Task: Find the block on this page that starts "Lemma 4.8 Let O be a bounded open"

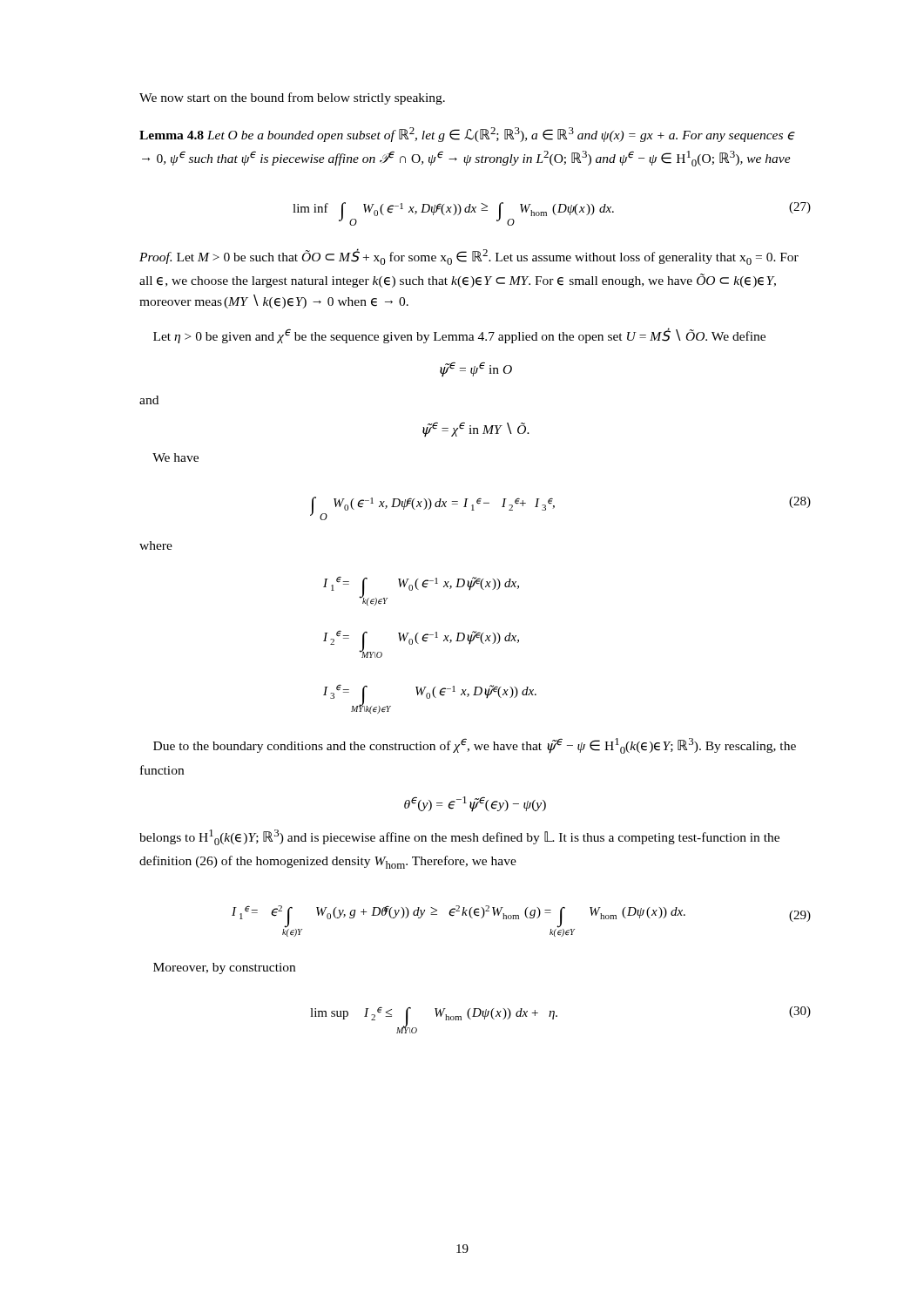Action: coord(467,146)
